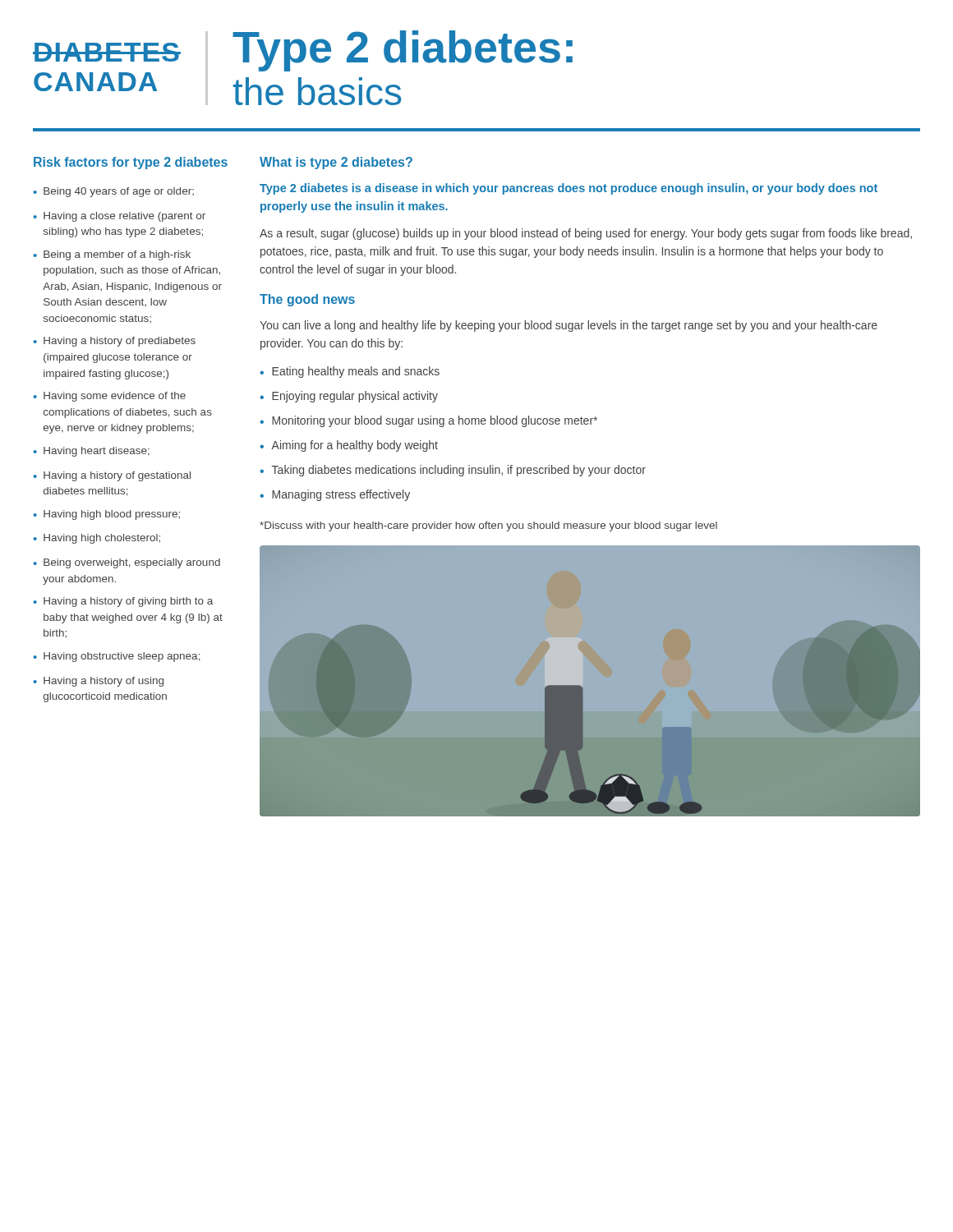Screen dimensions: 1232x953
Task: Select the logo
Action: pos(107,68)
